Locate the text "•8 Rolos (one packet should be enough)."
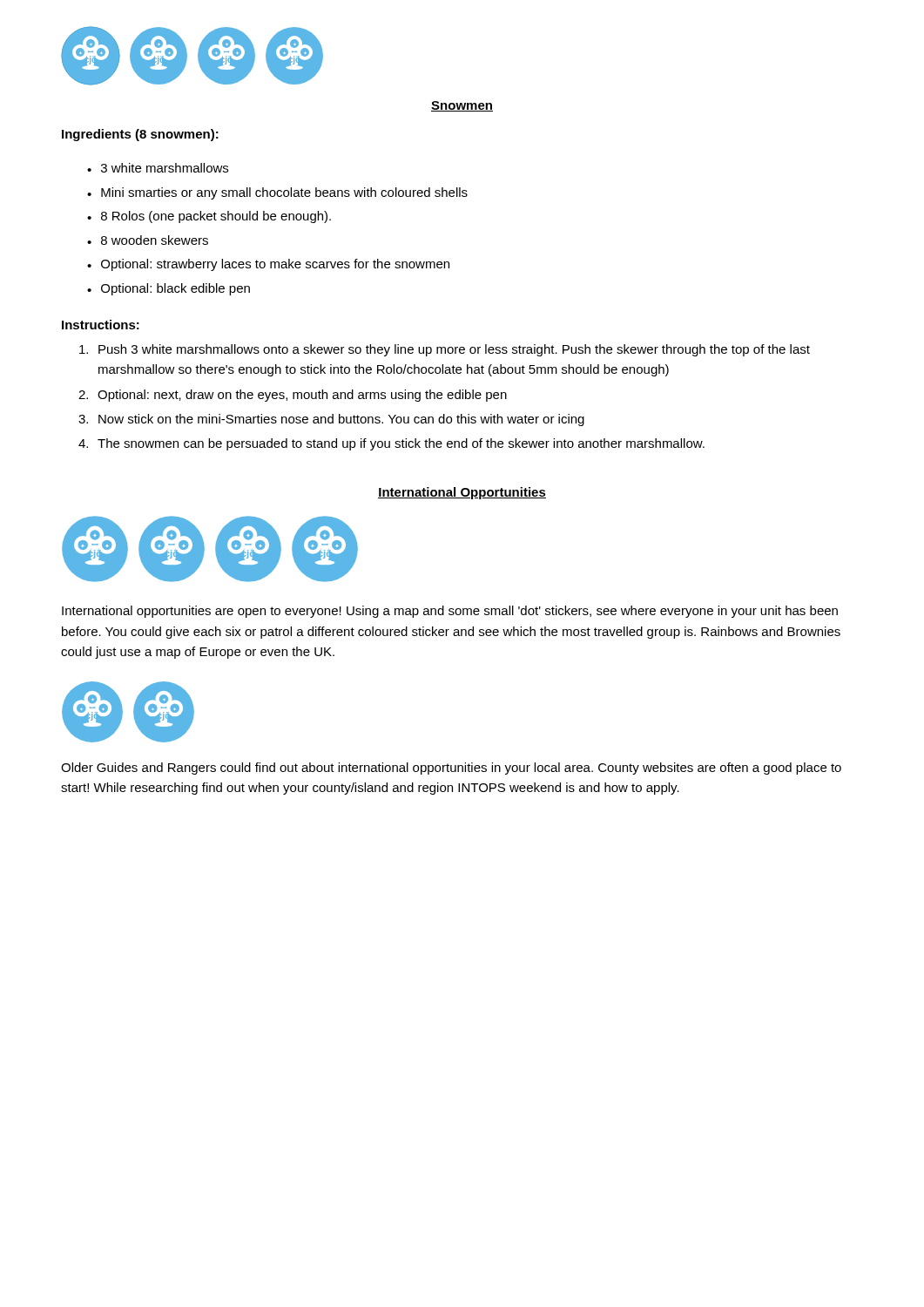Viewport: 924px width, 1307px height. click(x=210, y=217)
